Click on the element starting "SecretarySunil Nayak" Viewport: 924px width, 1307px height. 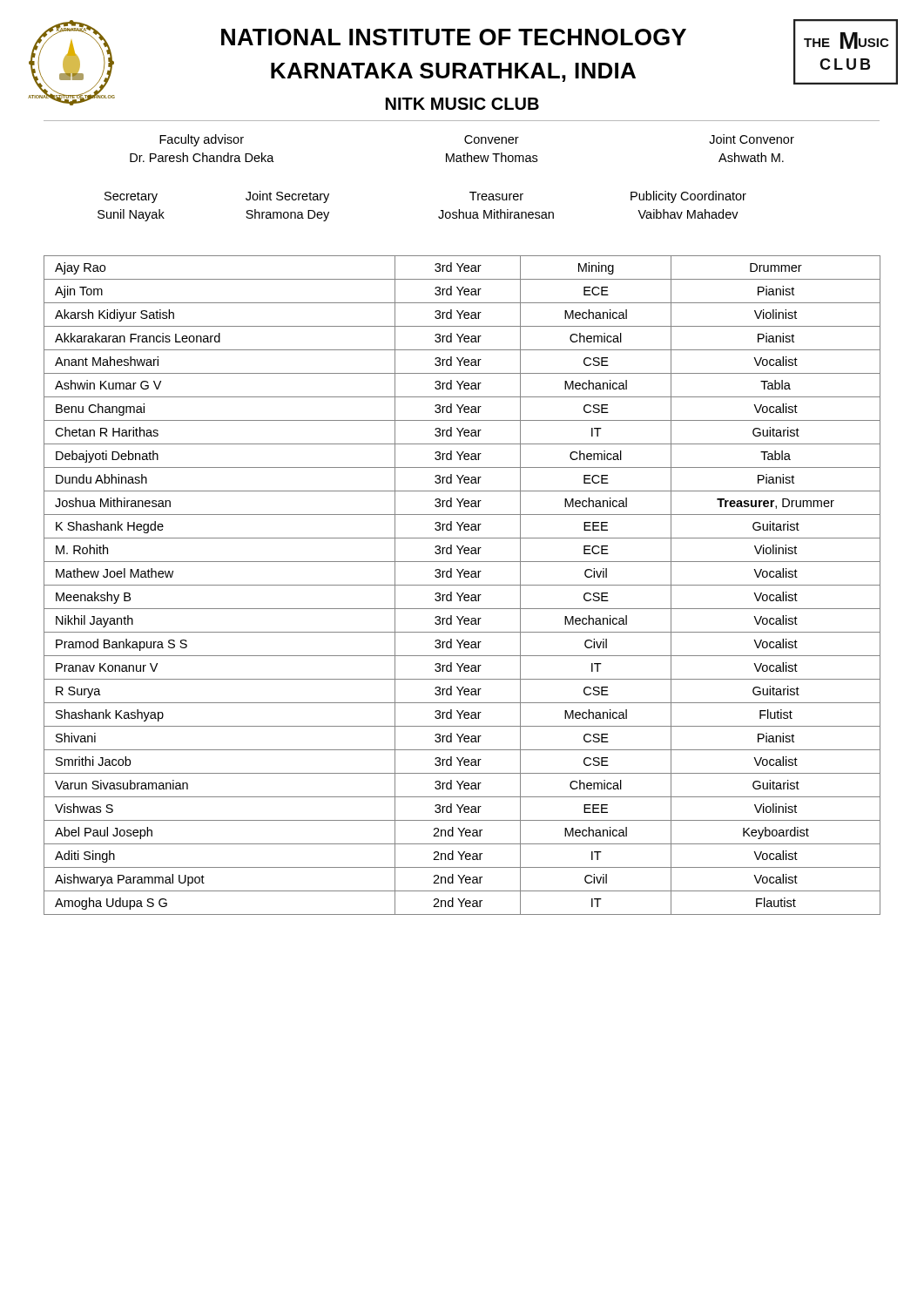tap(131, 205)
